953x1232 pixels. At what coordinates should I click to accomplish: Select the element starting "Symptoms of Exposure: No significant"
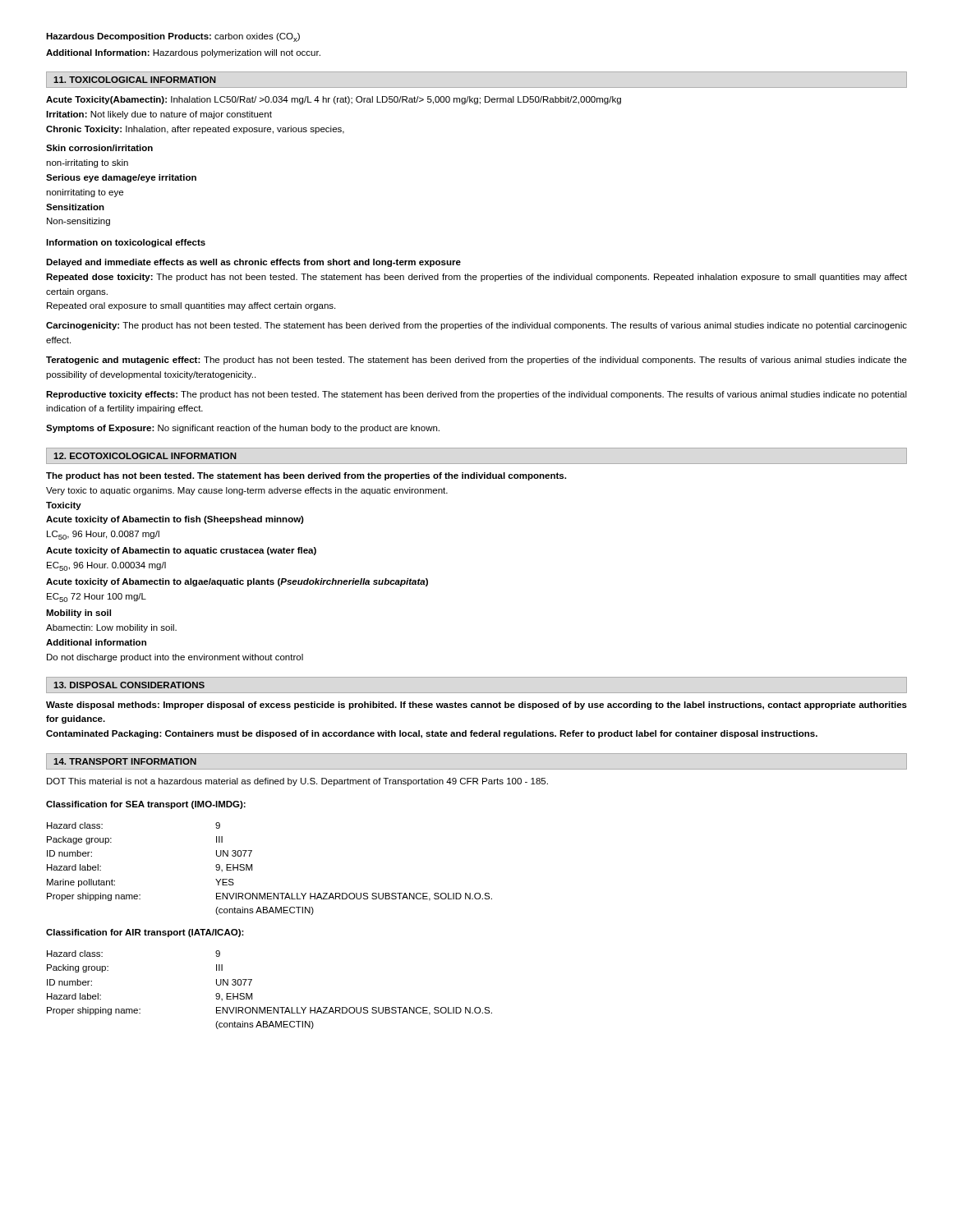pyautogui.click(x=243, y=428)
